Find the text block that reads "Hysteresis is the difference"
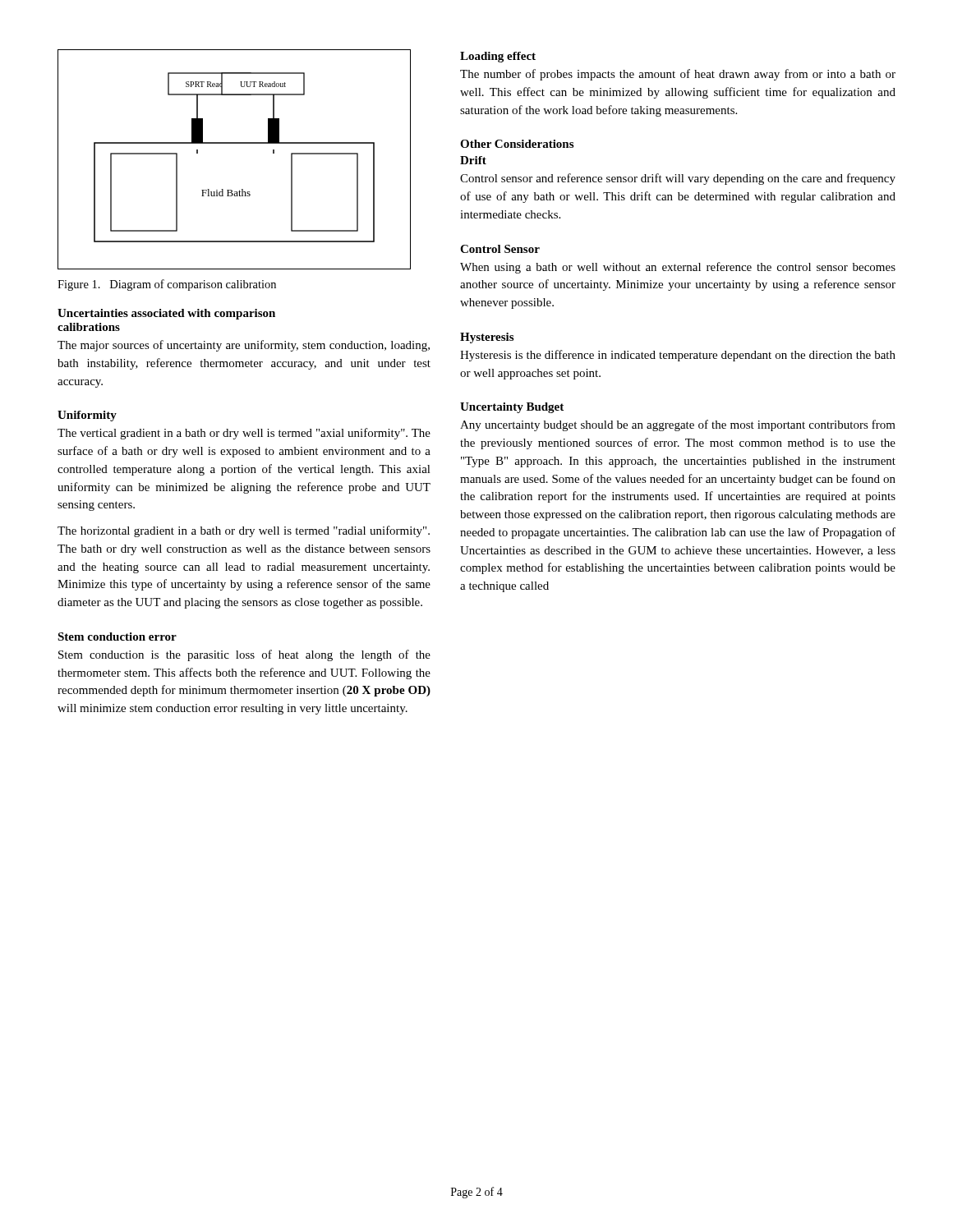 coord(678,364)
